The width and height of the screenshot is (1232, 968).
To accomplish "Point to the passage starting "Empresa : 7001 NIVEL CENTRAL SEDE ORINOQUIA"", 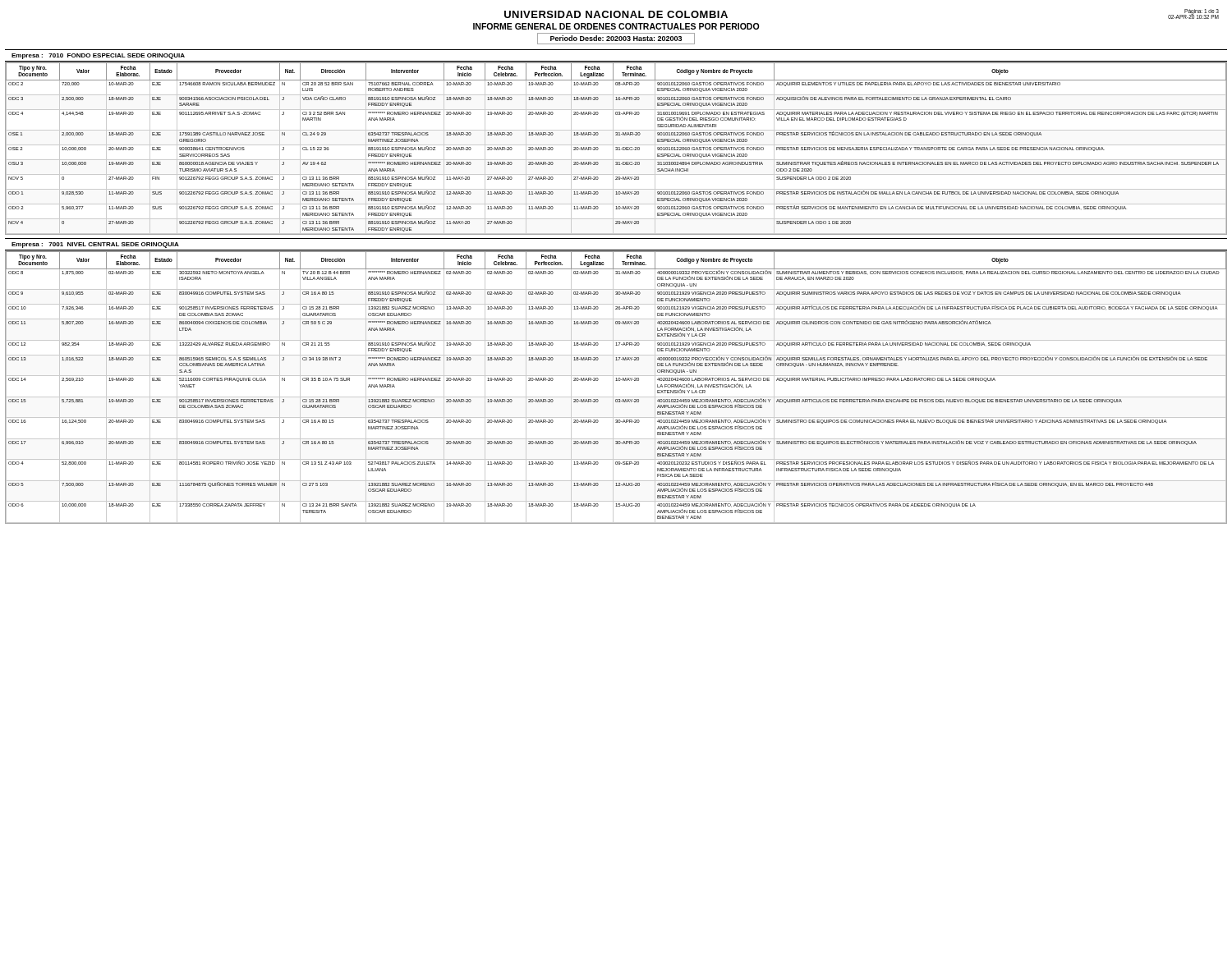I will [95, 244].
